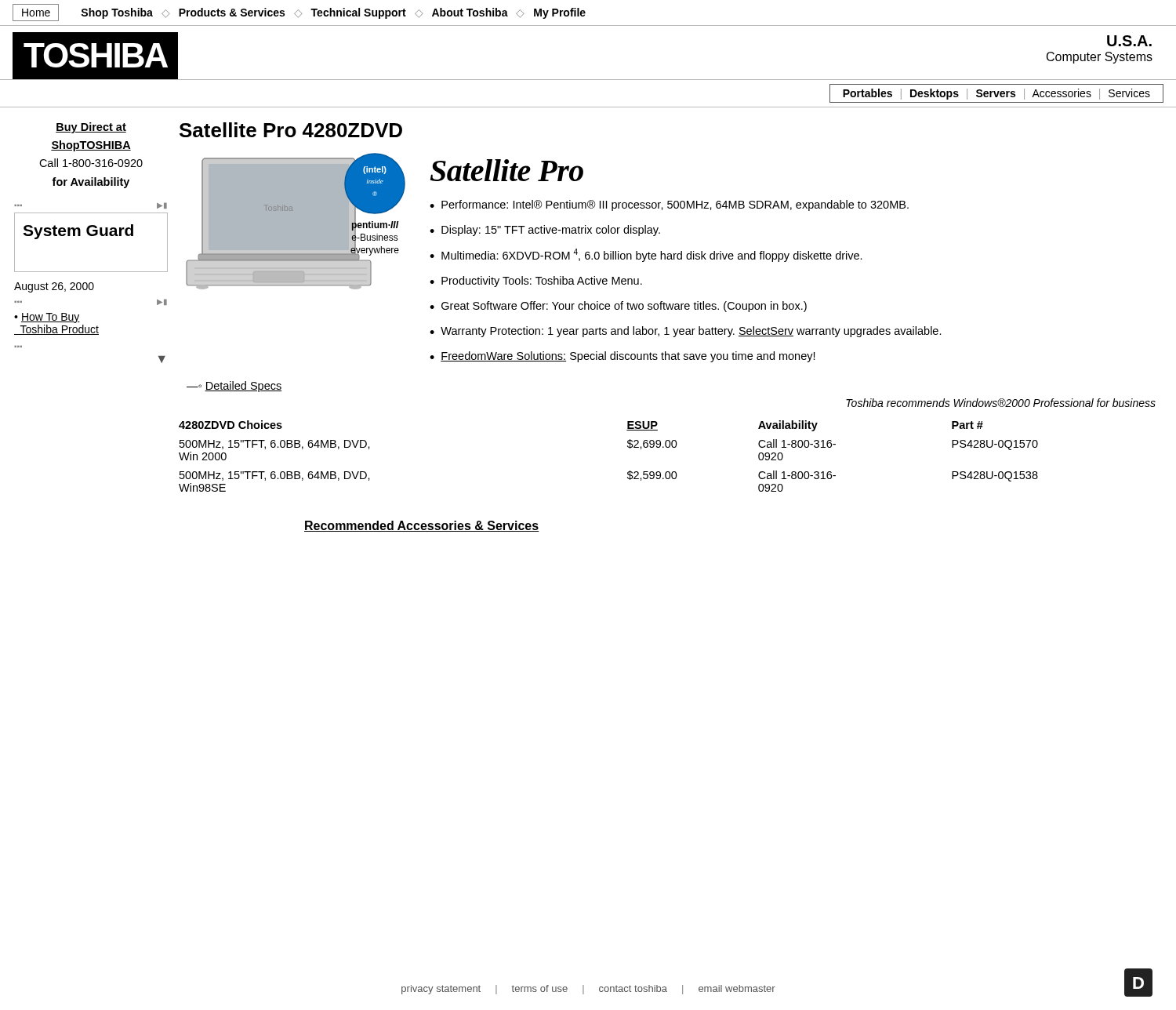This screenshot has height=1010, width=1176.
Task: Find the illustration
Action: (x=296, y=221)
